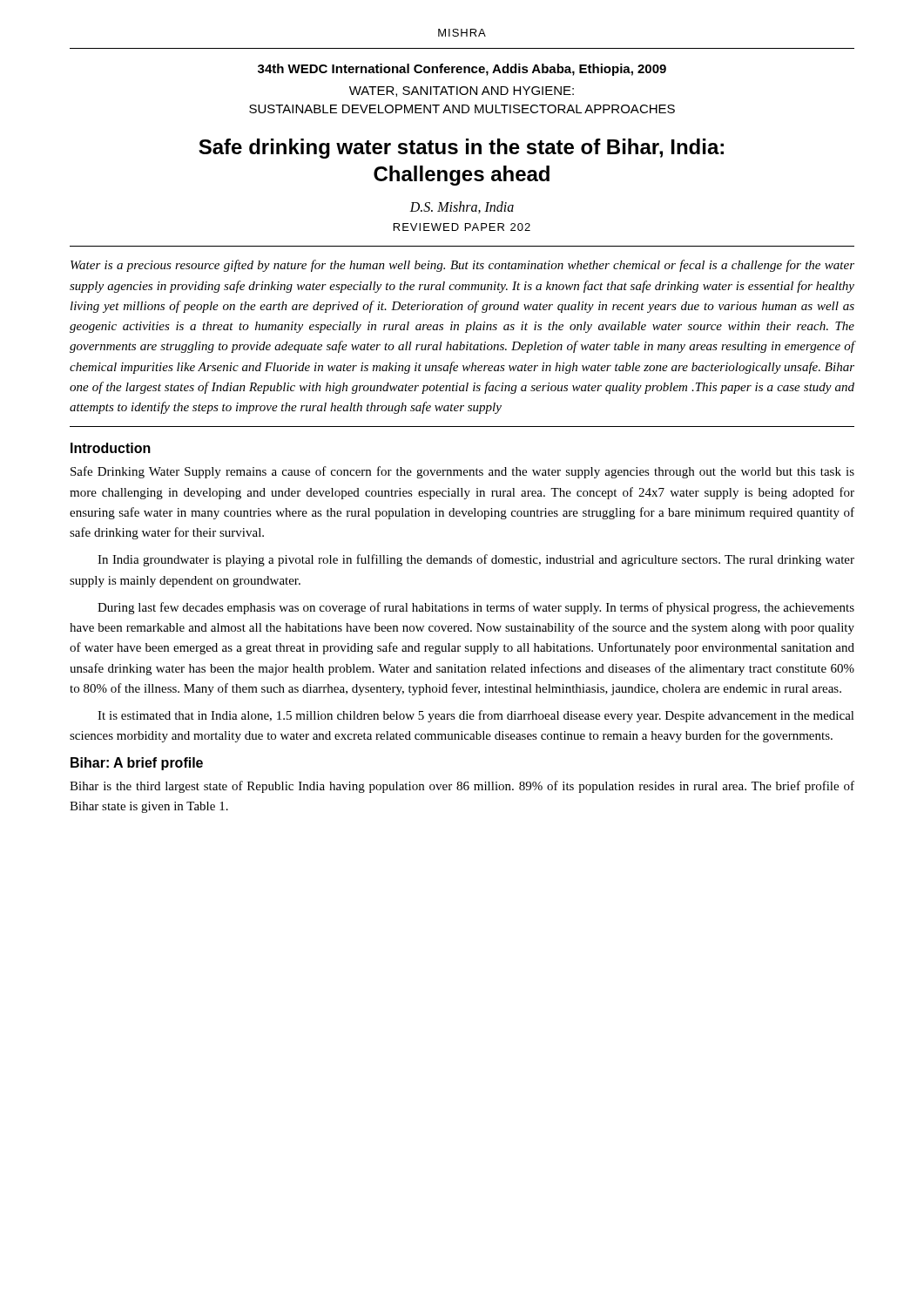Where is the passage that starts "Water is a precious resource"?
The height and width of the screenshot is (1307, 924).
pyautogui.click(x=462, y=336)
